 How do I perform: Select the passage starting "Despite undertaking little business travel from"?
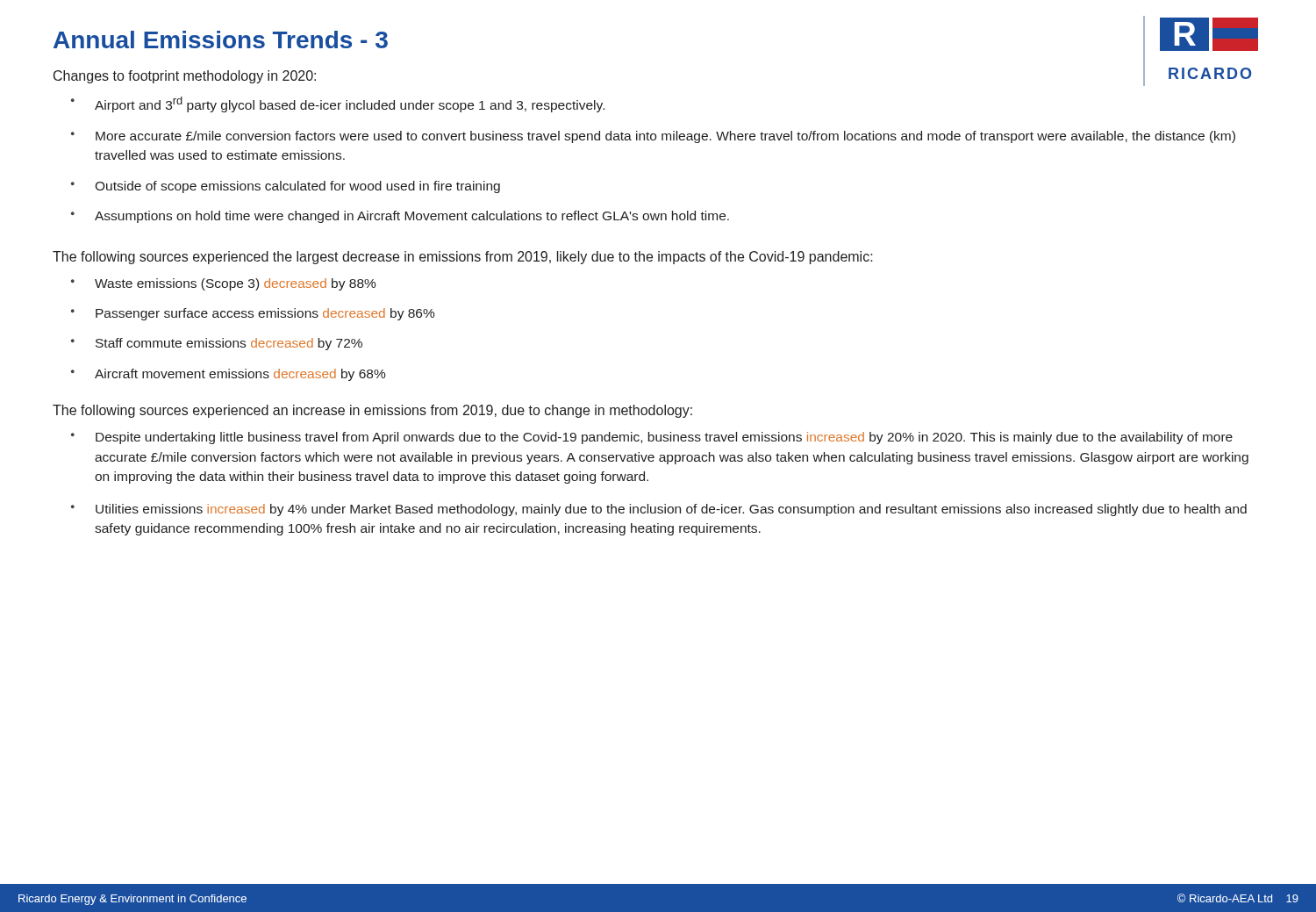click(x=672, y=457)
